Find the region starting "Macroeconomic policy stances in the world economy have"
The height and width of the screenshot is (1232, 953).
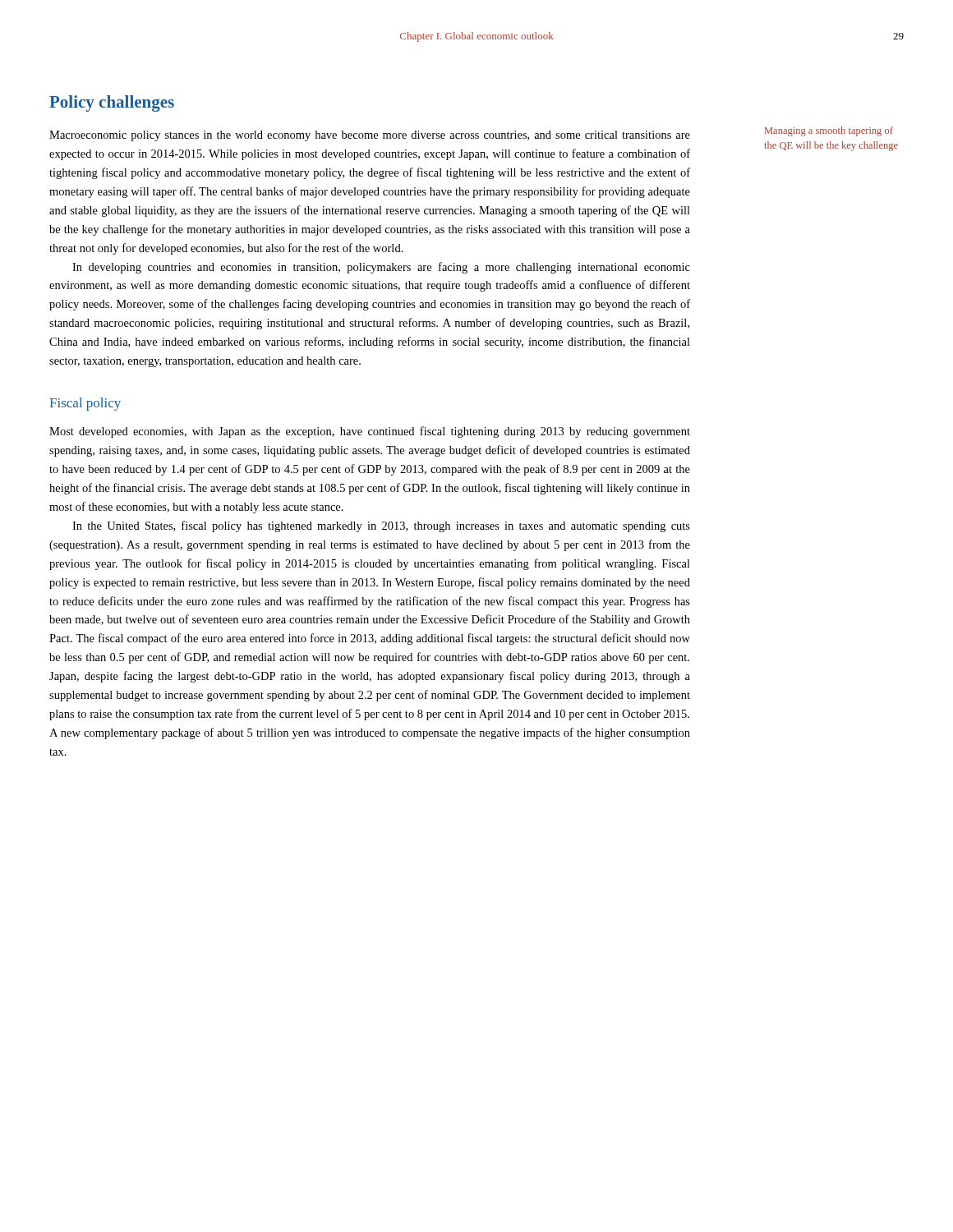(370, 191)
